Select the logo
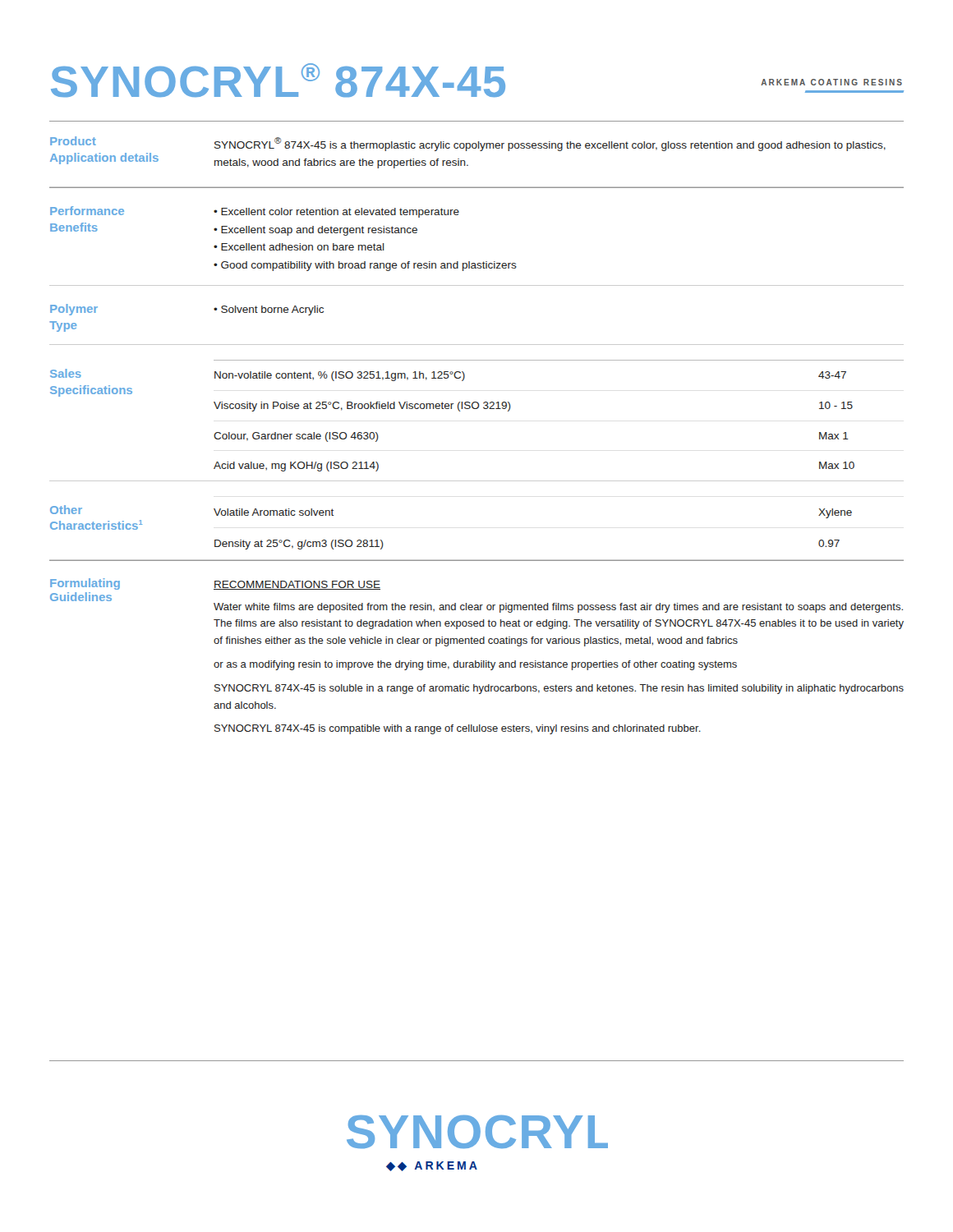The height and width of the screenshot is (1232, 953). pos(476,1140)
